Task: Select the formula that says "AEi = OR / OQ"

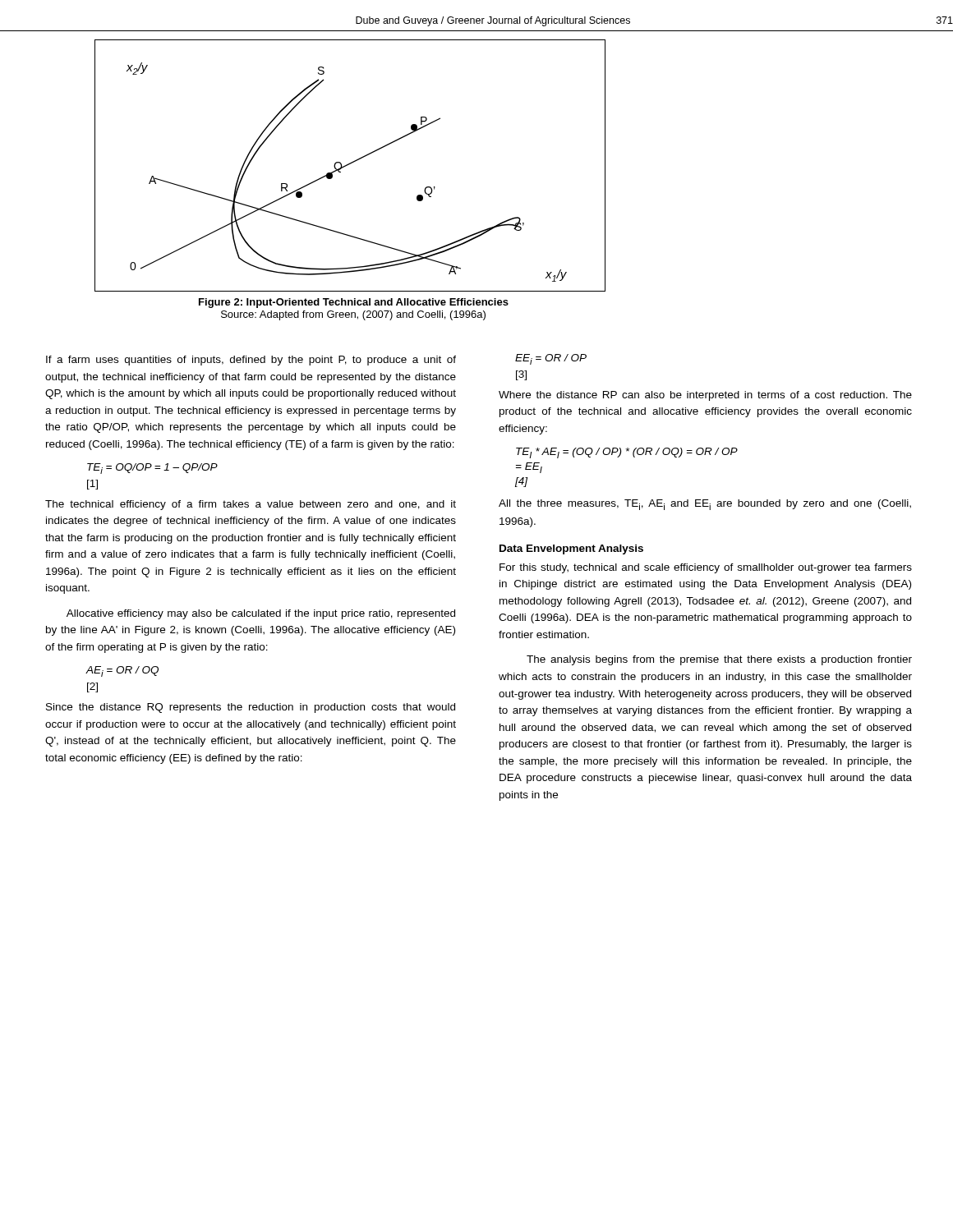Action: [123, 671]
